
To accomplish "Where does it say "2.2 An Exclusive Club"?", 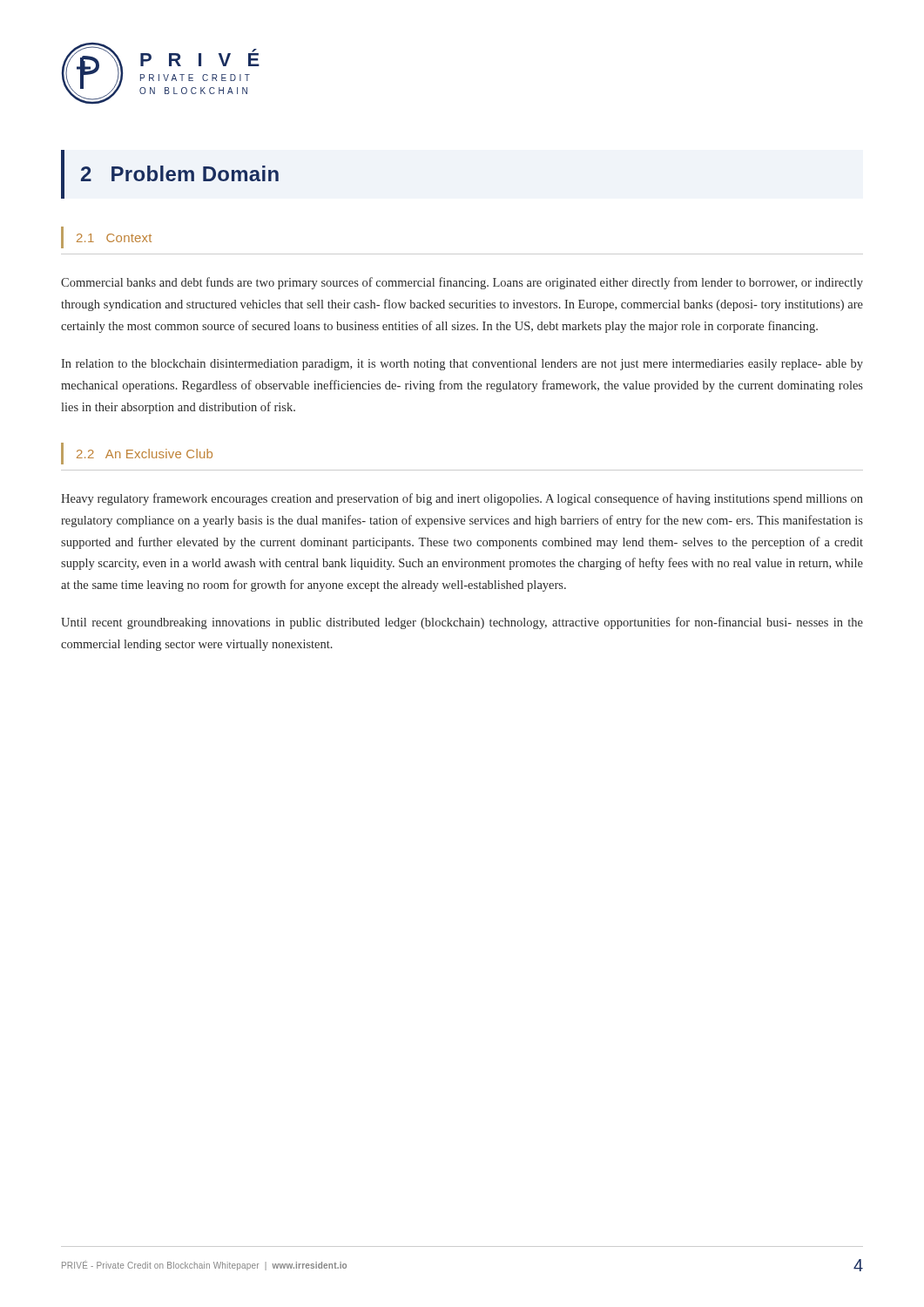I will coord(145,454).
